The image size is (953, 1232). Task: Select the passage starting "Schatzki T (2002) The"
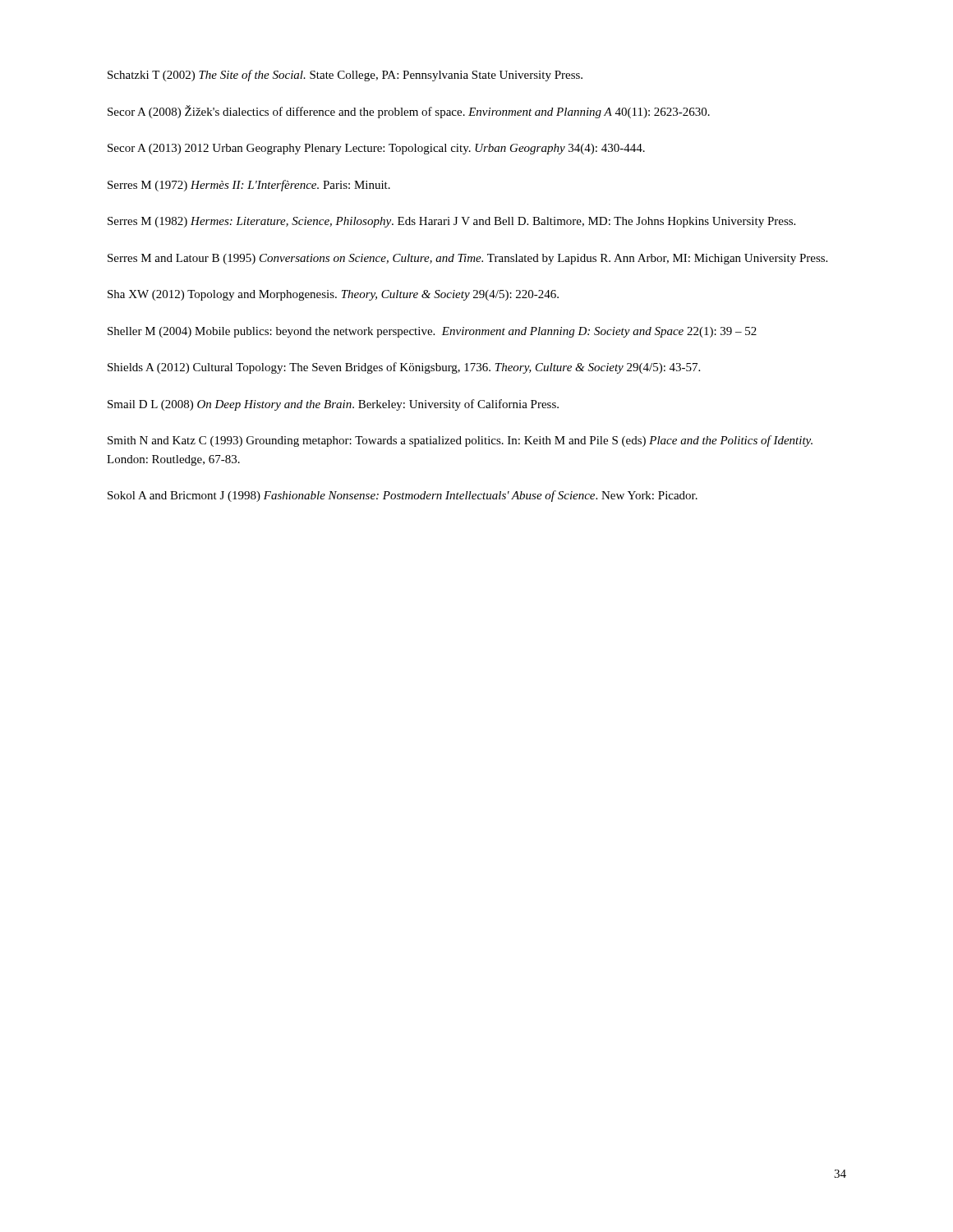(345, 75)
